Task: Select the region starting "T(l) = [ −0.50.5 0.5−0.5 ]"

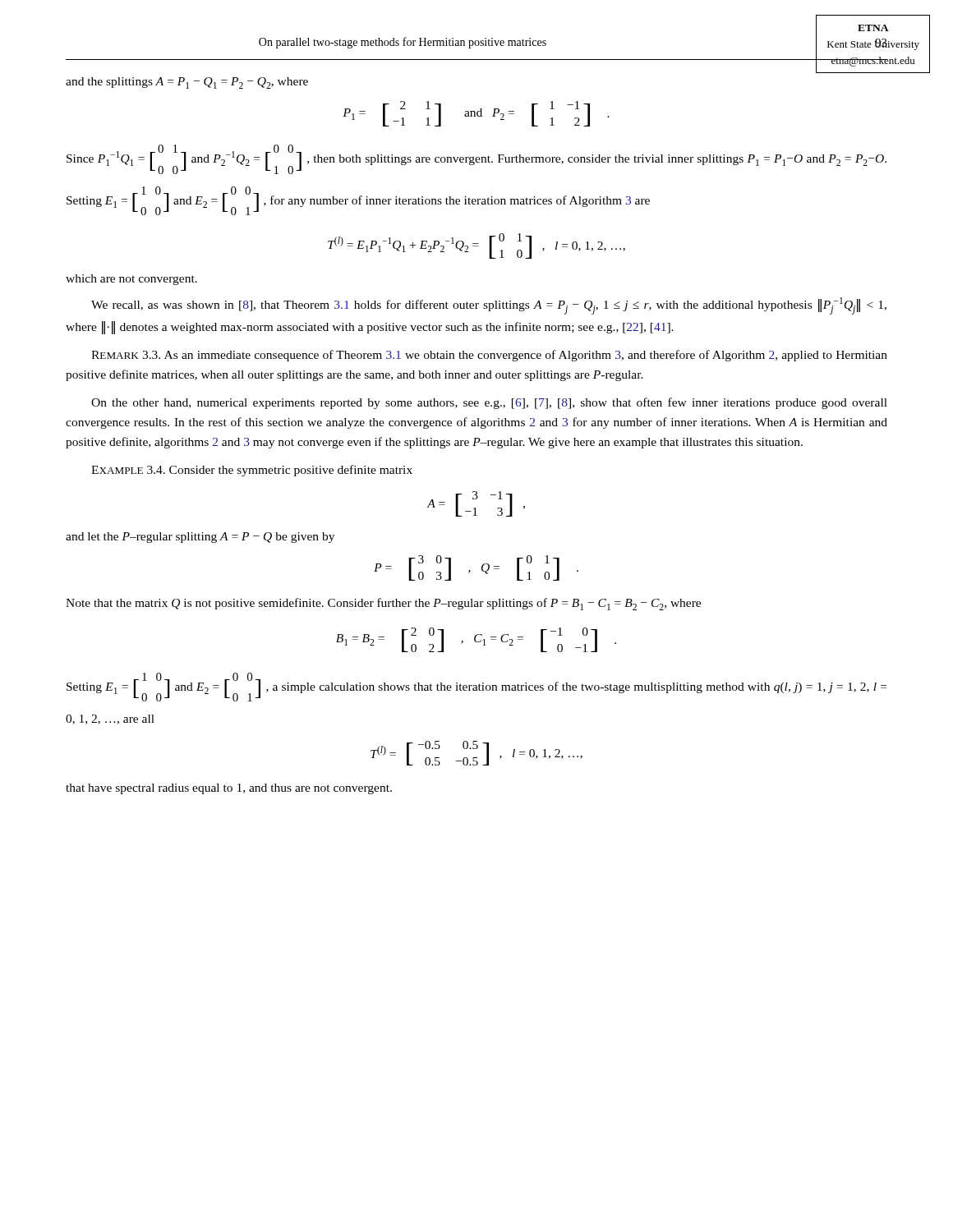Action: (476, 753)
